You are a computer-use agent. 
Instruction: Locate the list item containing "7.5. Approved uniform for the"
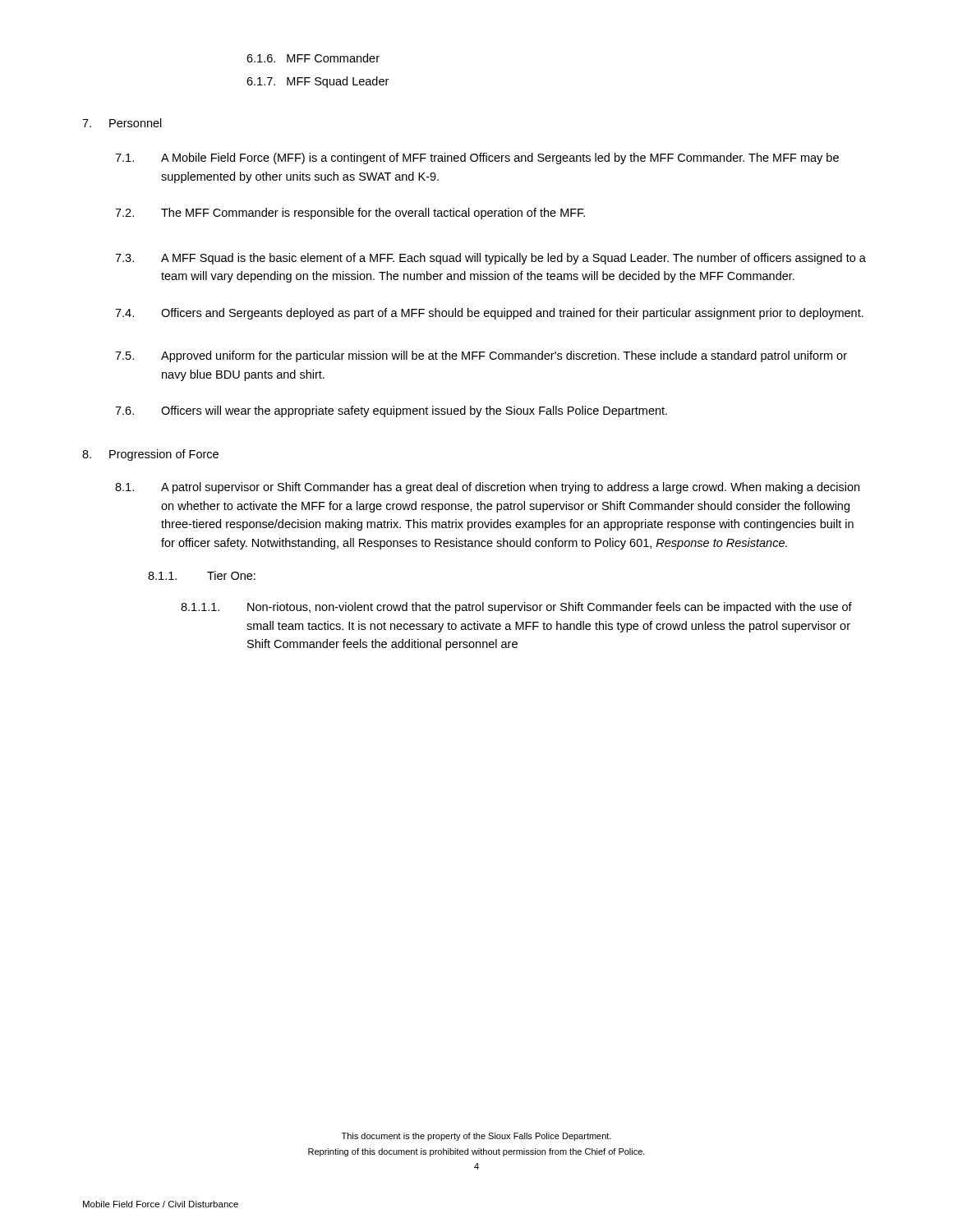point(493,365)
